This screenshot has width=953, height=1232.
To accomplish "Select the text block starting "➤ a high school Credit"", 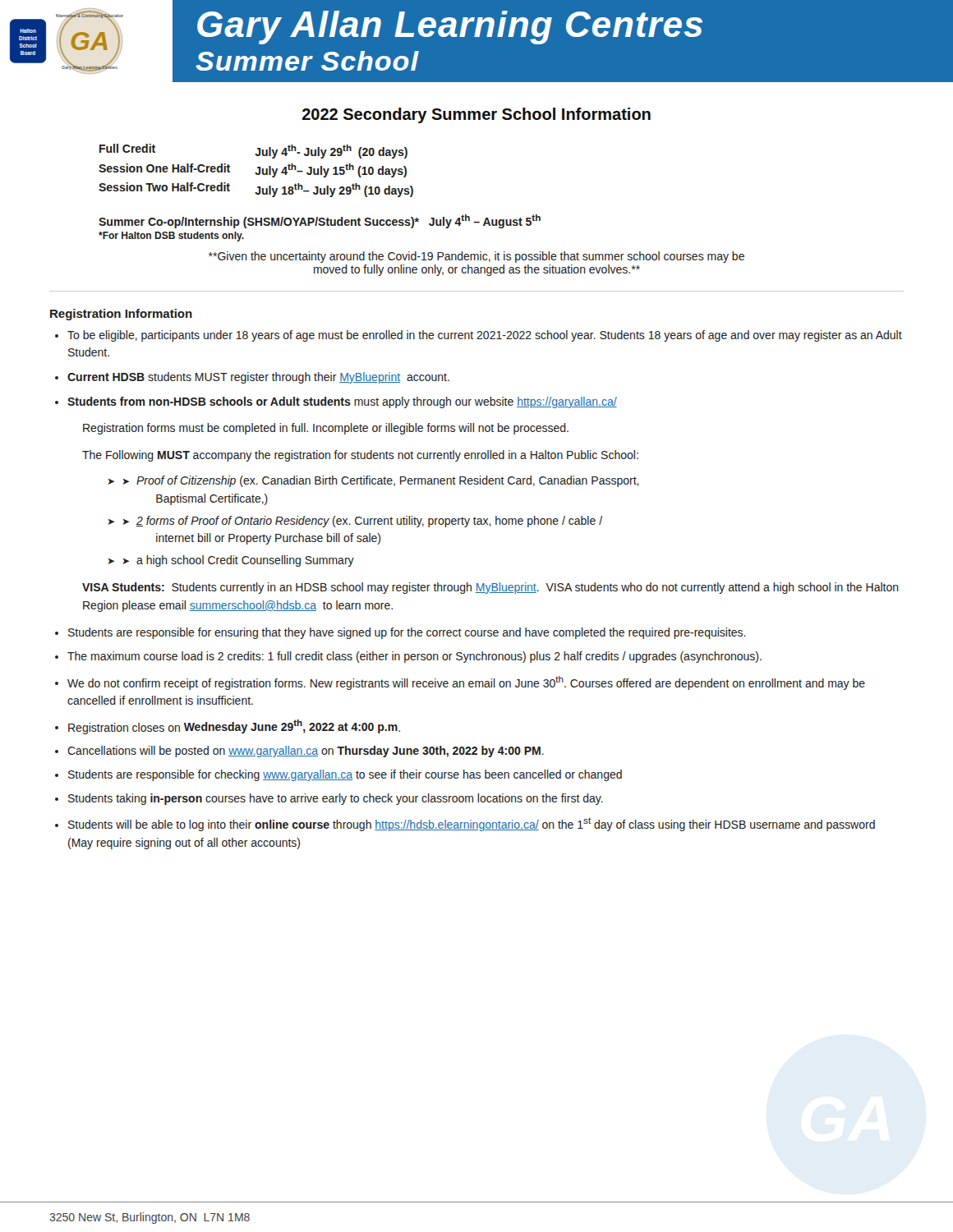I will pos(238,561).
